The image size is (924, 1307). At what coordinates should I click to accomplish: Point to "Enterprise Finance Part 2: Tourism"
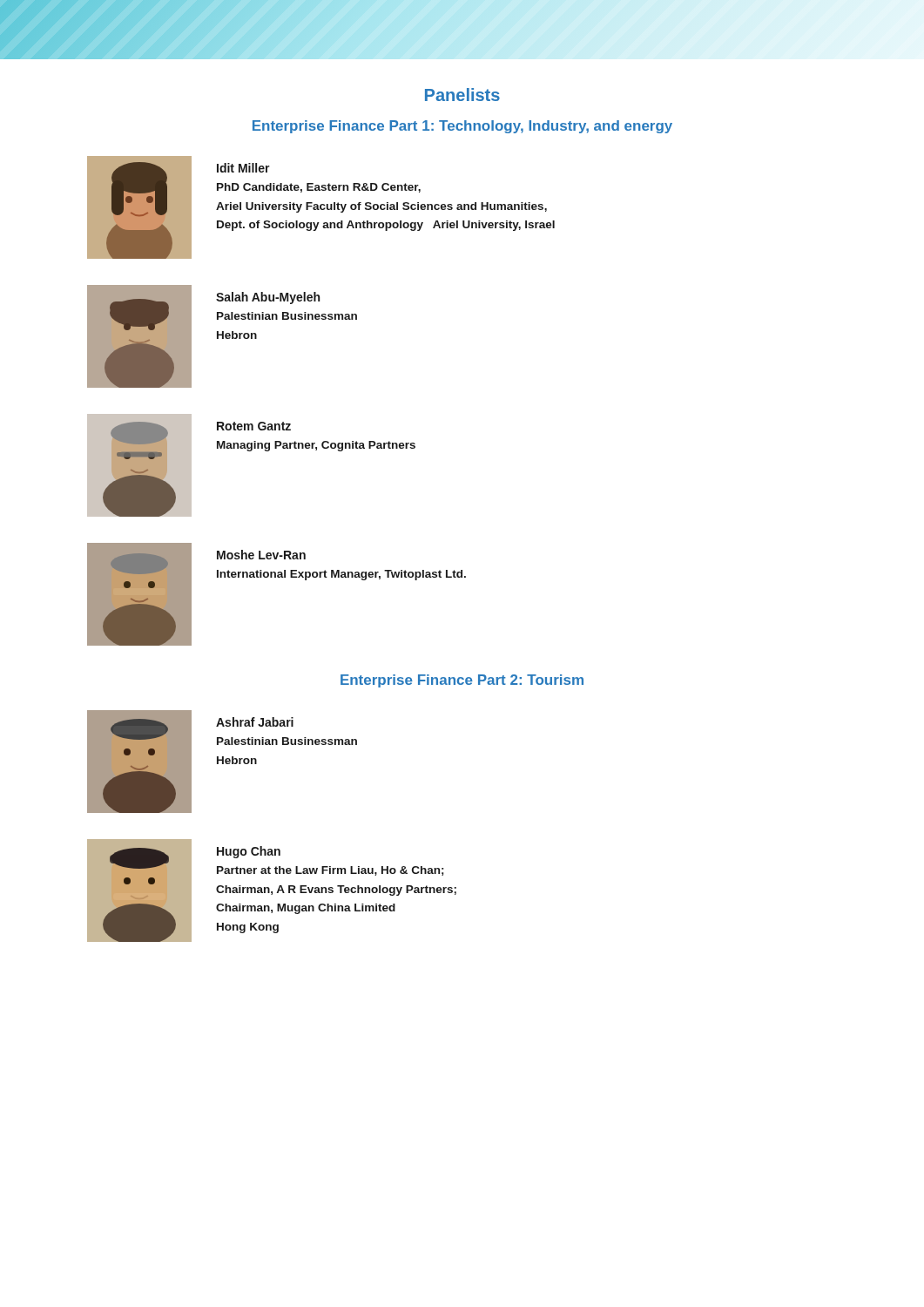462,680
